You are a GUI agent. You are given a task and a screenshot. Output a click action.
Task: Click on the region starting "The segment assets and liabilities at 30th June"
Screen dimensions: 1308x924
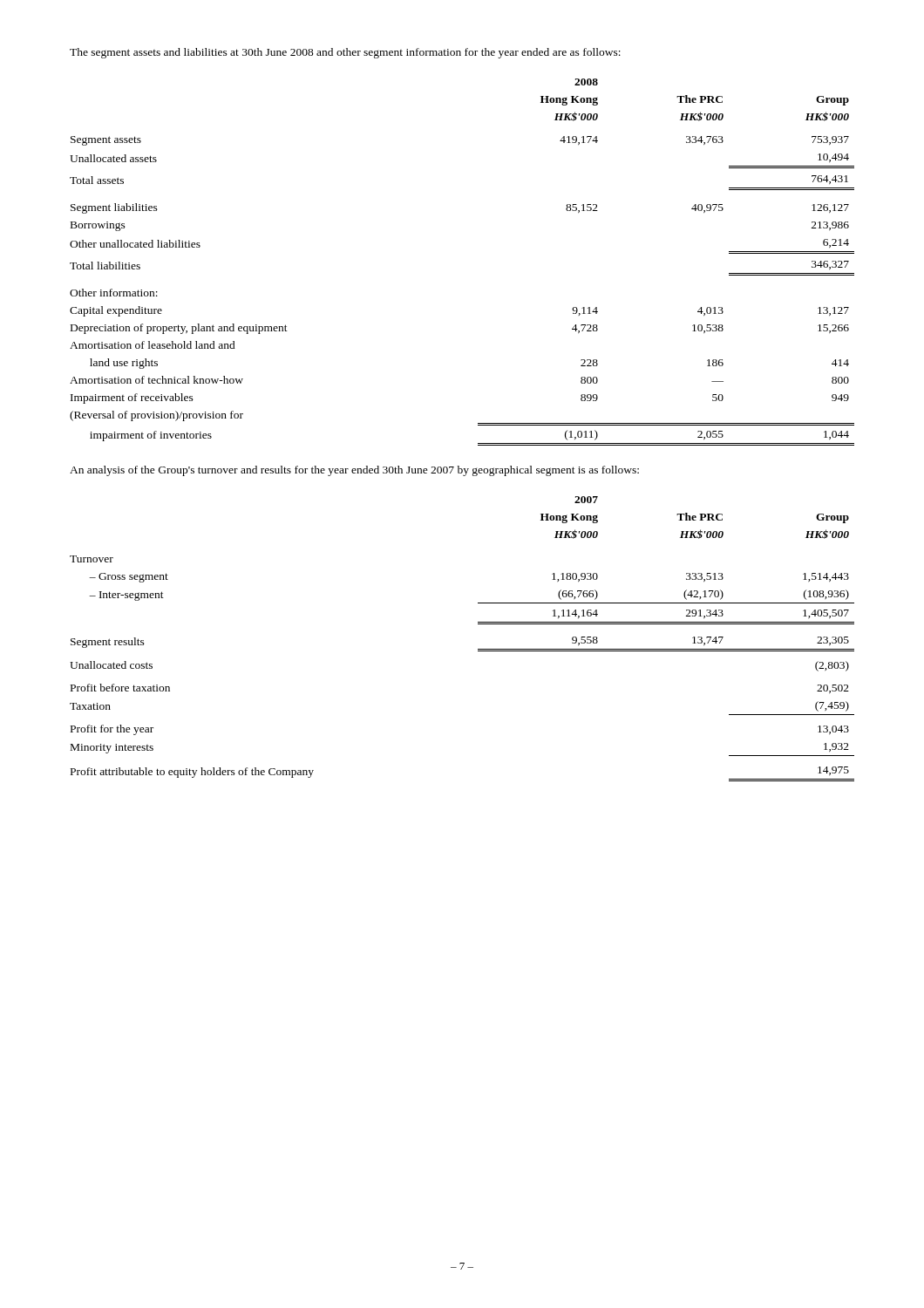pos(345,52)
